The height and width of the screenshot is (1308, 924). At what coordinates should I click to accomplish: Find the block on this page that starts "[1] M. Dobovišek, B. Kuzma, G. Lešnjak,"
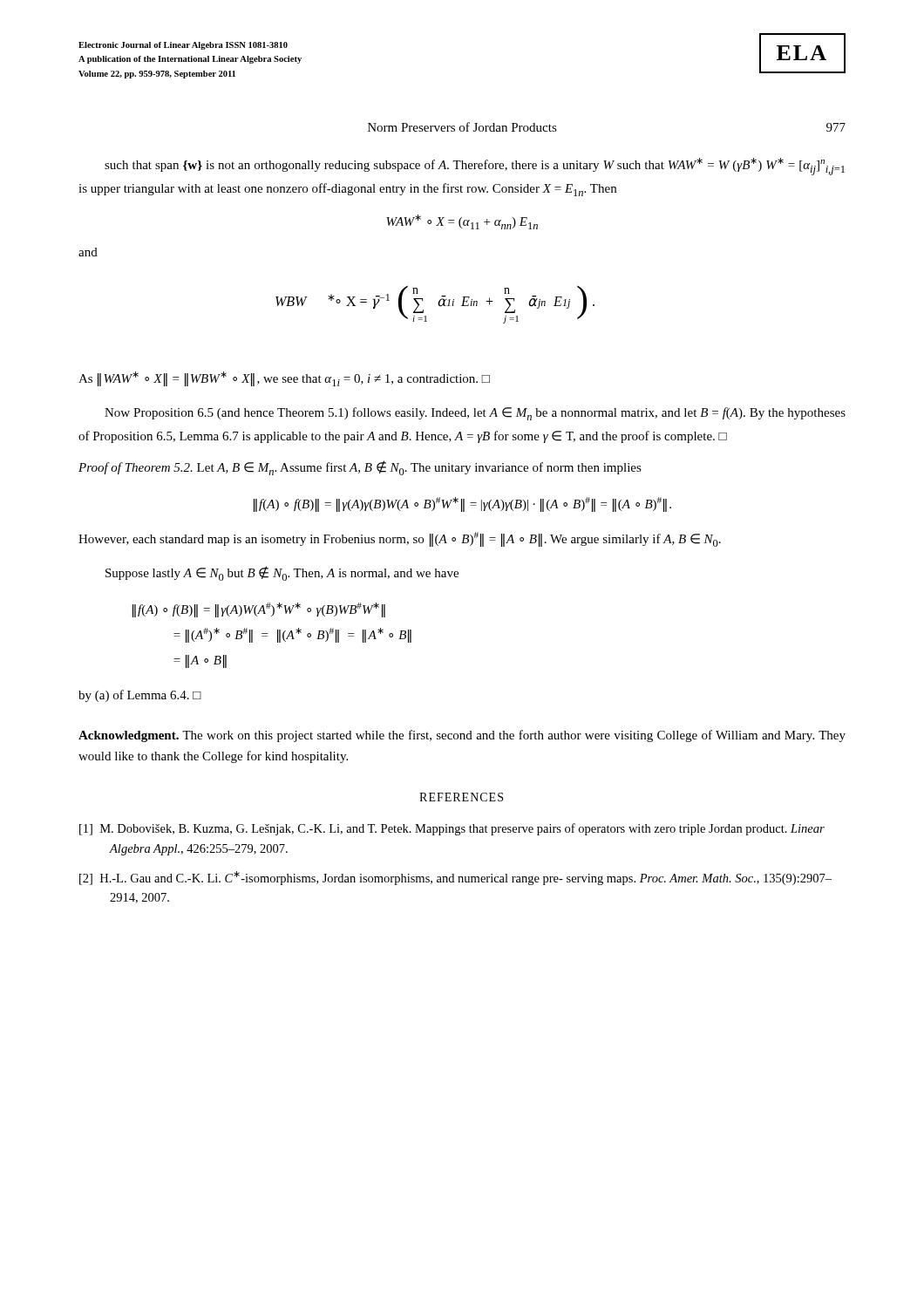point(451,838)
